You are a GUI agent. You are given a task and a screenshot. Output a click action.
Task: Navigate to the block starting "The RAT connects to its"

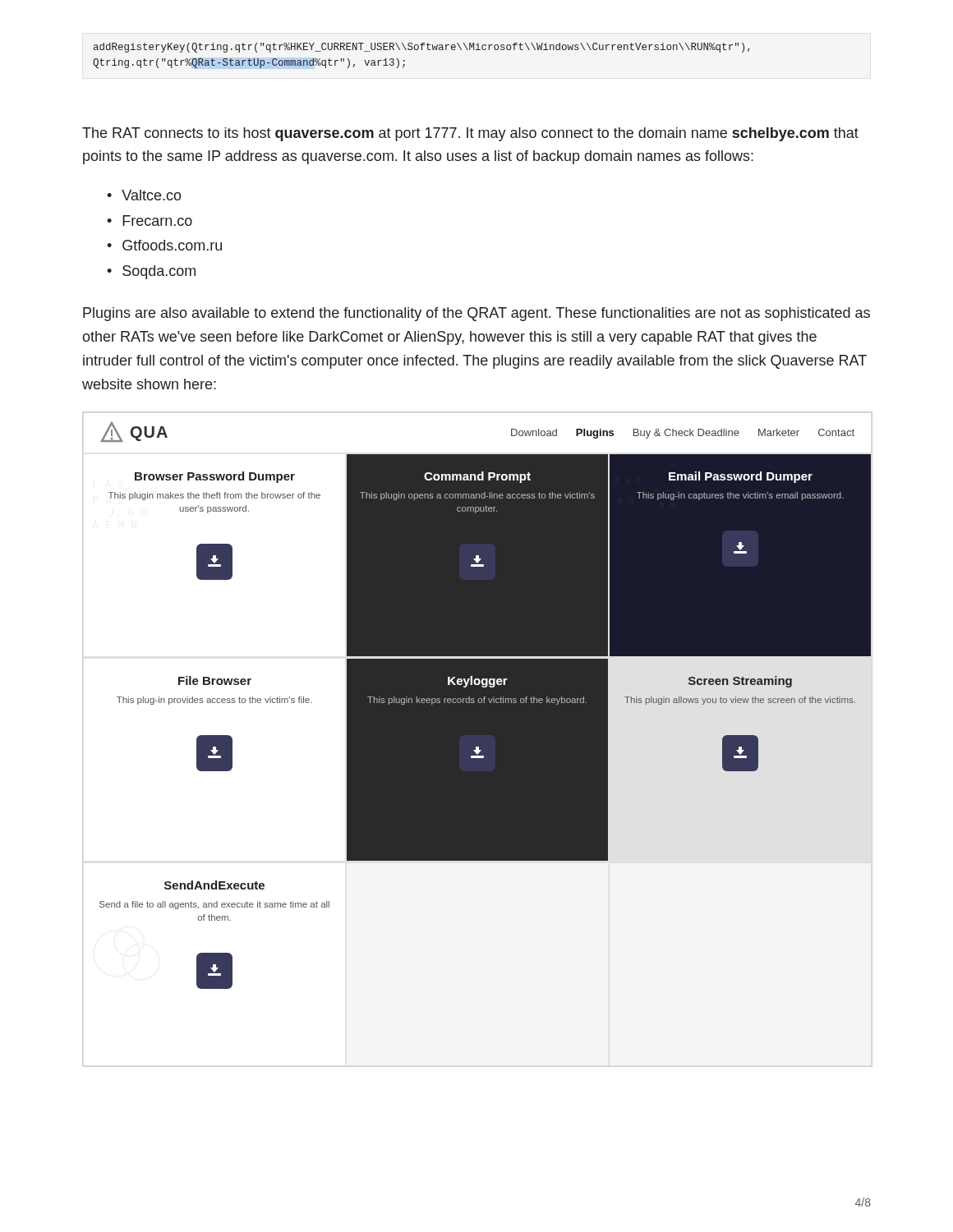pyautogui.click(x=470, y=144)
